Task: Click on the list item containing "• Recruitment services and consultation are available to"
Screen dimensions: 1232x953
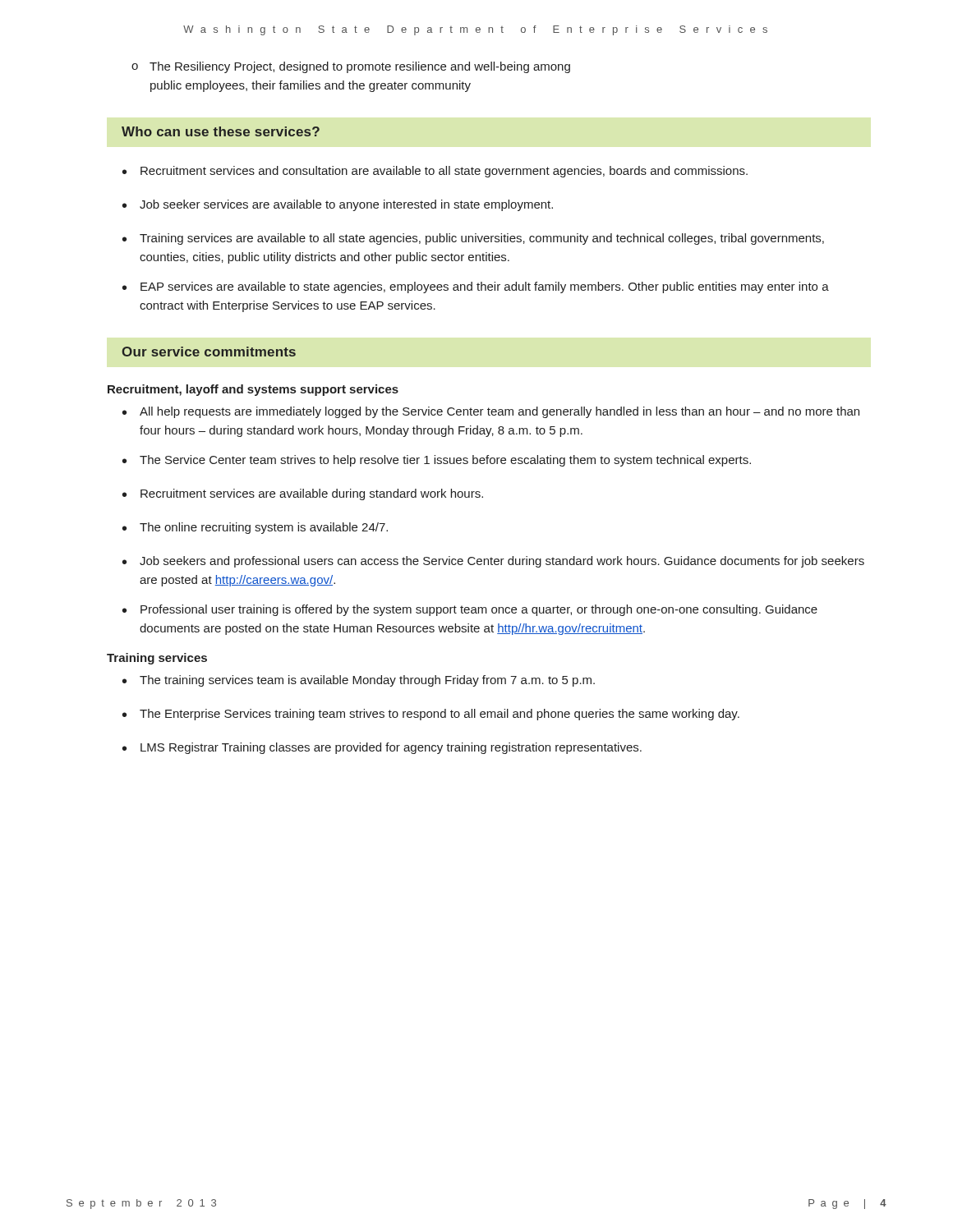Action: (x=435, y=173)
